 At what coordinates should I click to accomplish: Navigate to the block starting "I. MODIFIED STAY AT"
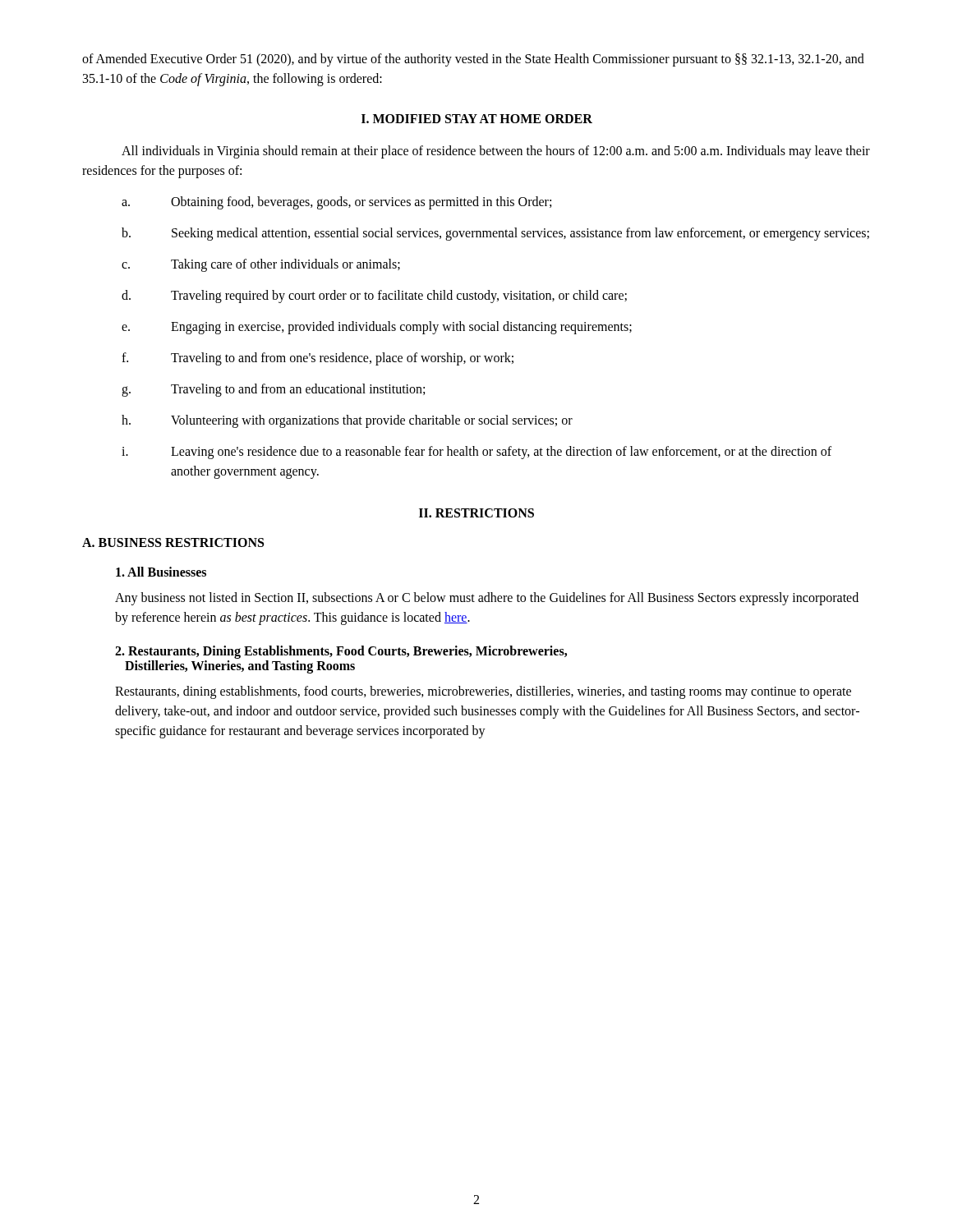pyautogui.click(x=476, y=119)
